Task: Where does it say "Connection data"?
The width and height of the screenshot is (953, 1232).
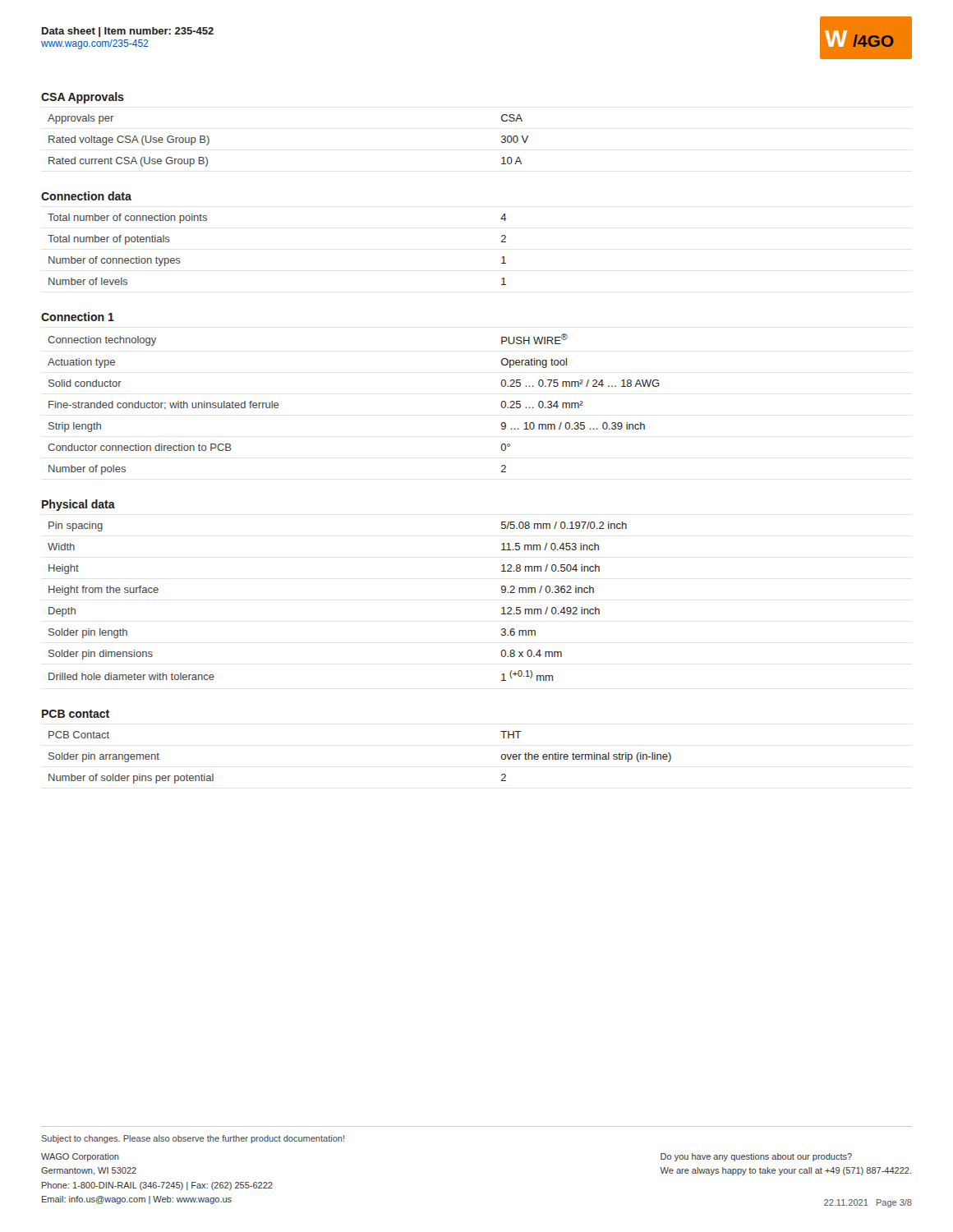Action: coord(86,196)
